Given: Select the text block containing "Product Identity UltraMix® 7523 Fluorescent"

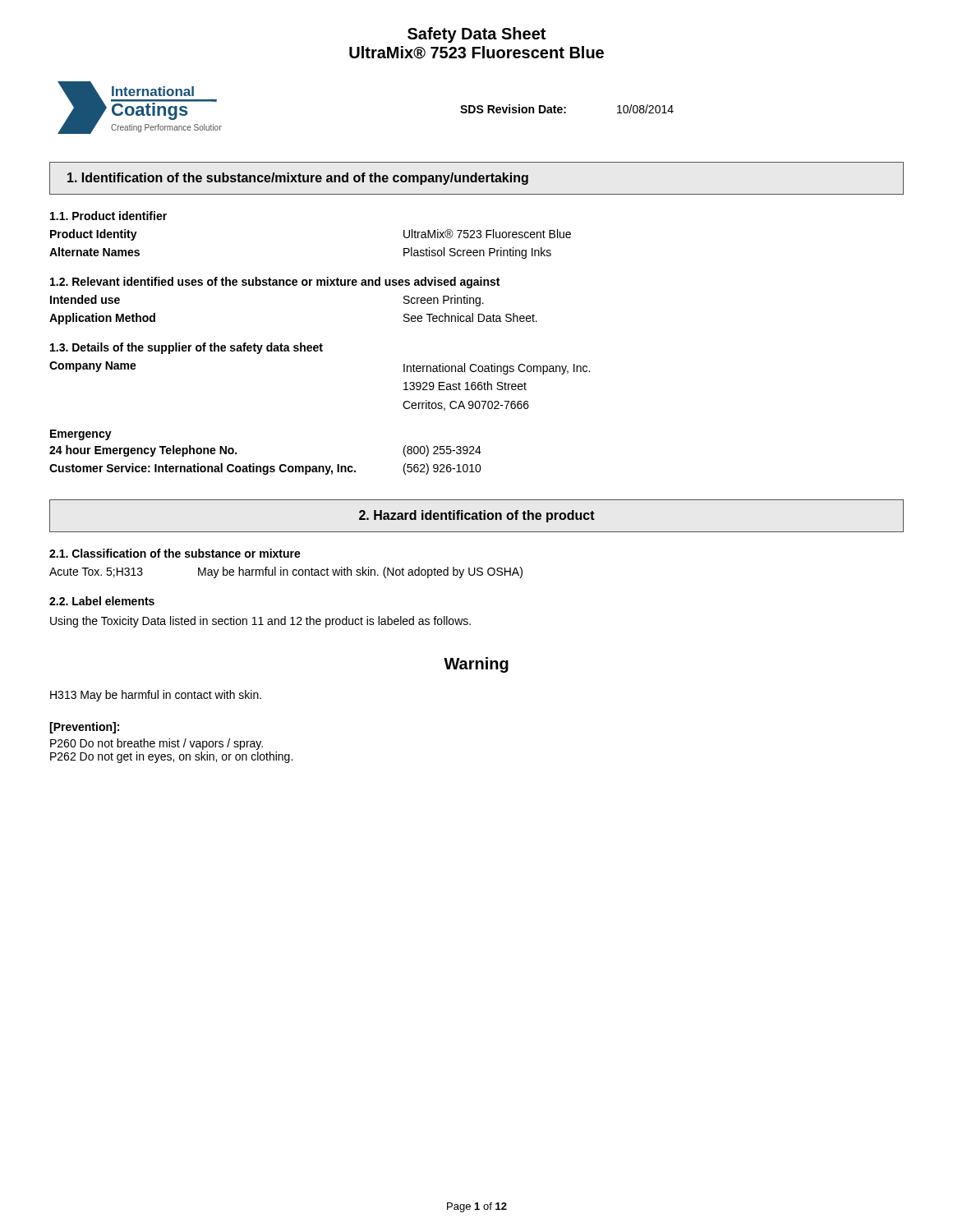Looking at the screenshot, I should [476, 234].
